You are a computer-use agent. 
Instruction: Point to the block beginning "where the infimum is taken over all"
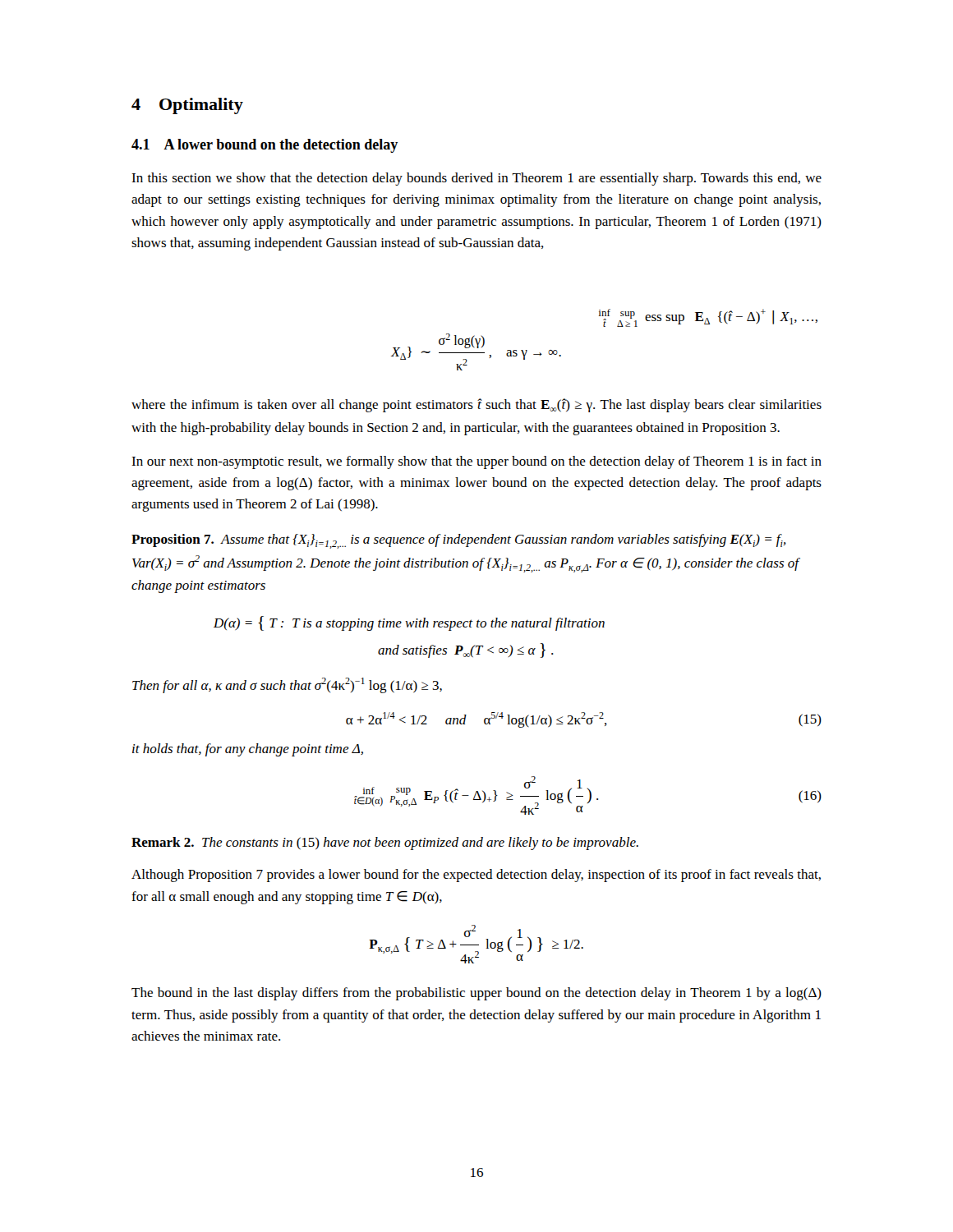coord(476,416)
